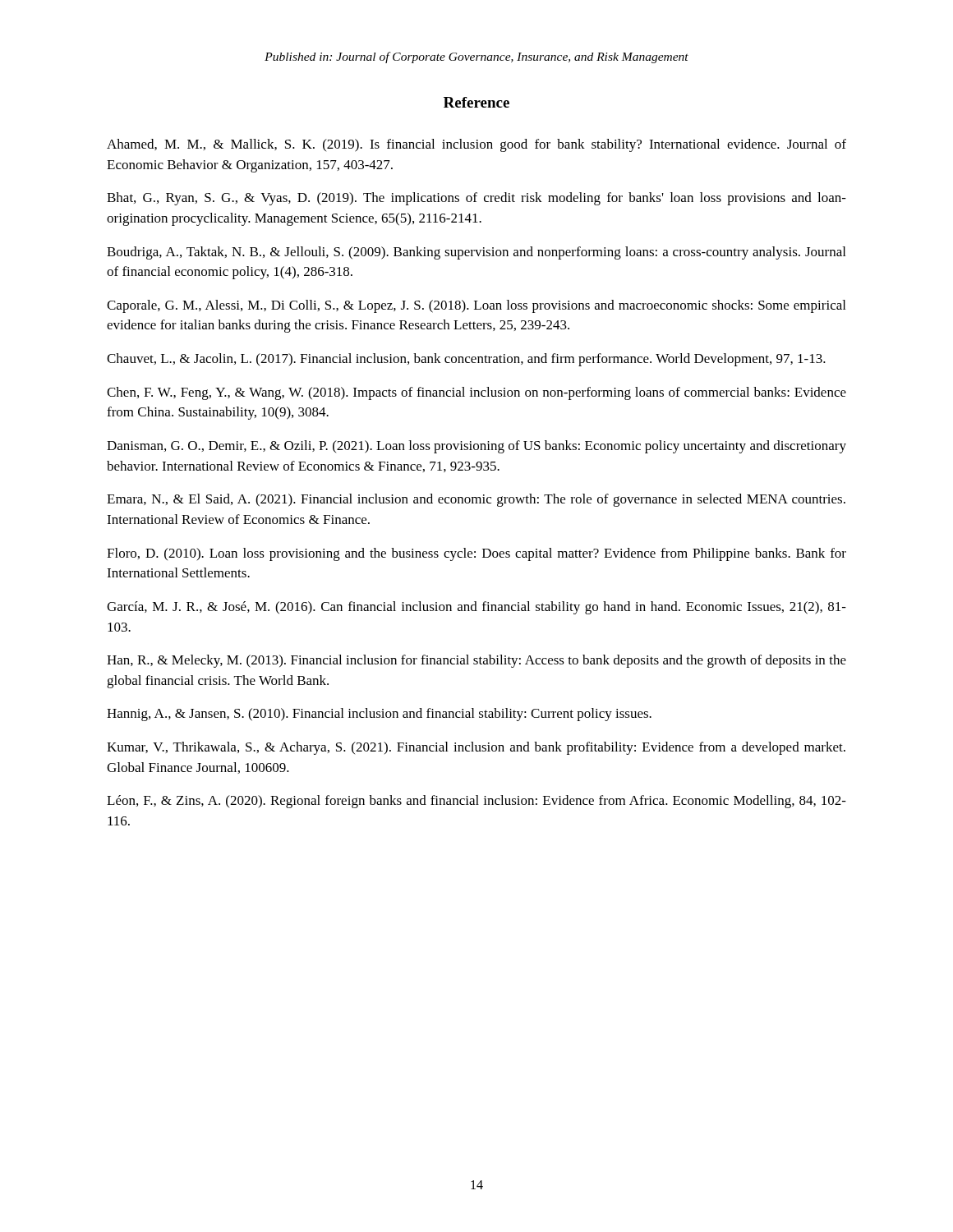
Task: Navigate to the element starting "Hannig, A., & Jansen, S. (2010). Financial inclusion"
Action: point(380,714)
